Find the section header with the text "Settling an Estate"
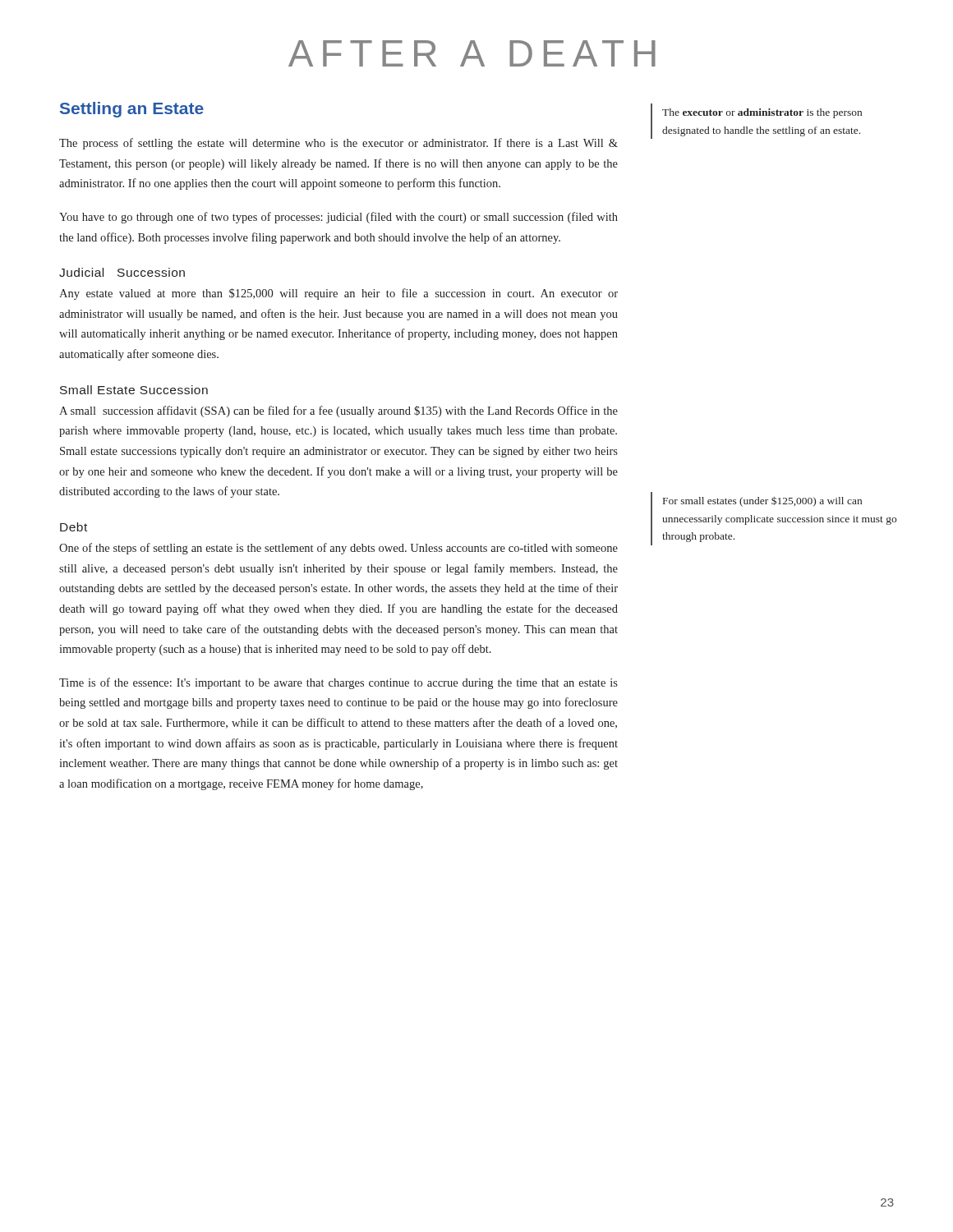 point(132,110)
